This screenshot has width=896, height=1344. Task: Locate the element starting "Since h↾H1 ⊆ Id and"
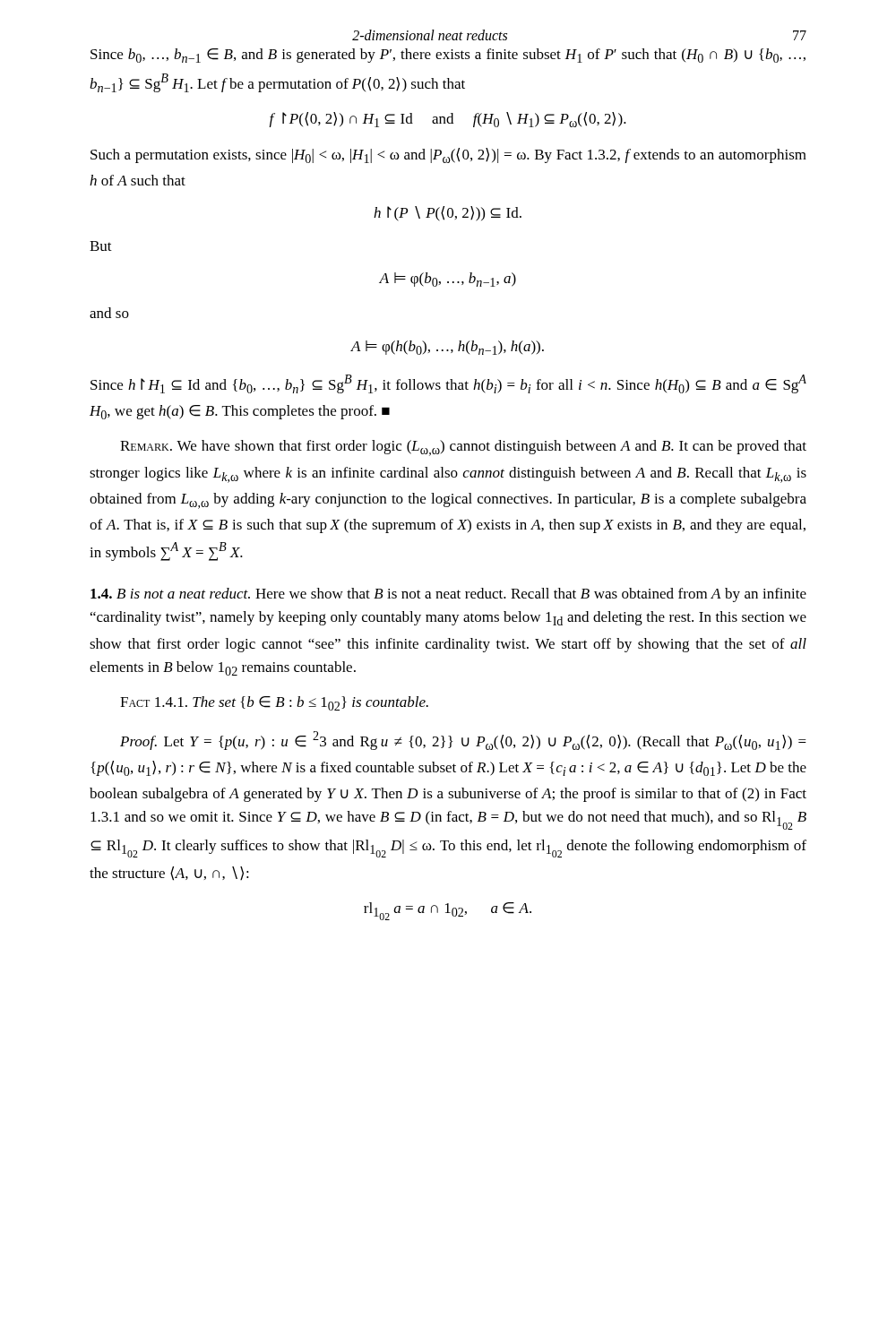click(448, 398)
